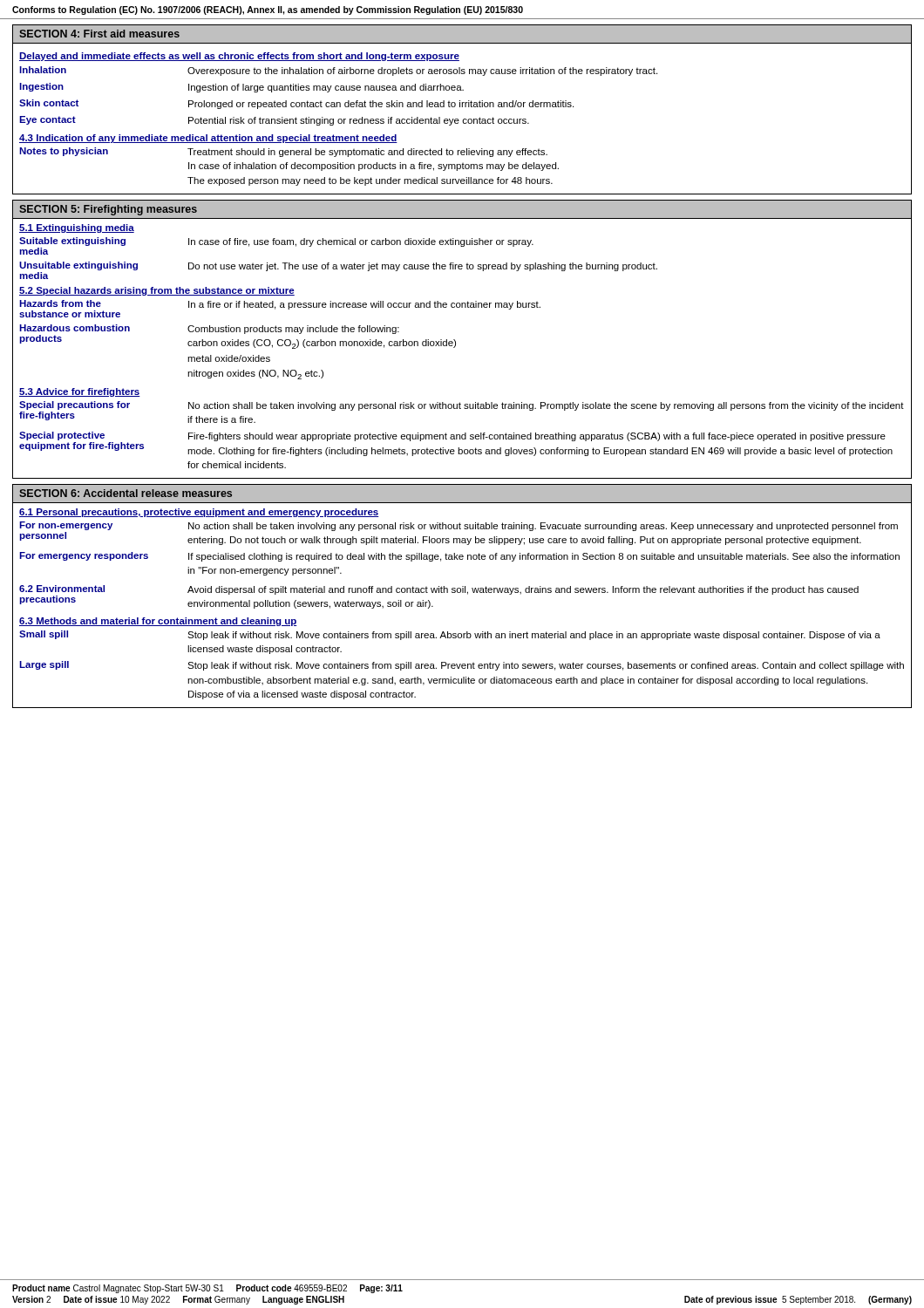The width and height of the screenshot is (924, 1308).
Task: Locate the block of text that opens with "Special protectiveequipment for fire-fighters Fire-fighters should wear"
Action: click(462, 450)
